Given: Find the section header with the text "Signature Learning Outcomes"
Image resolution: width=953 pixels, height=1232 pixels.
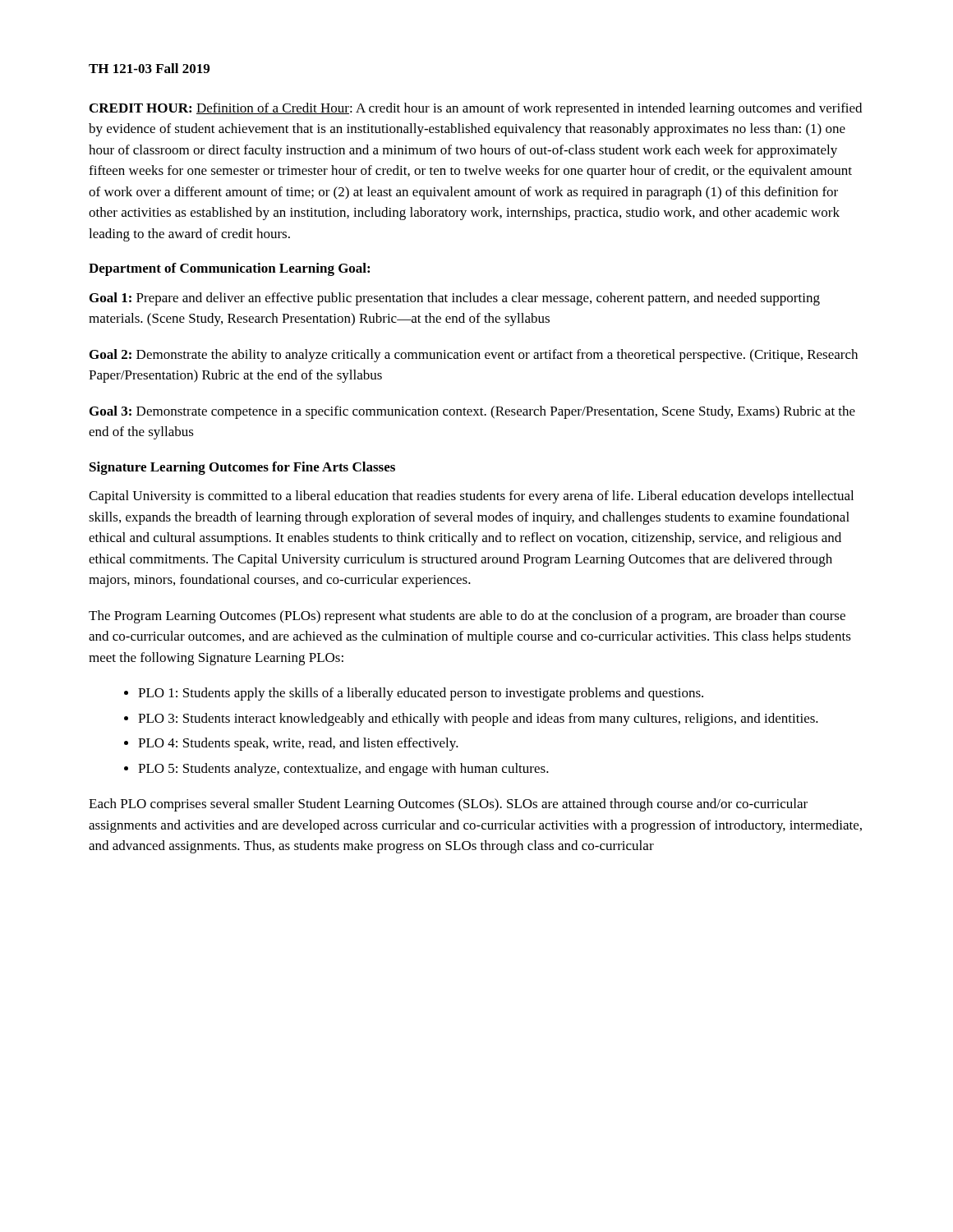Looking at the screenshot, I should 242,467.
